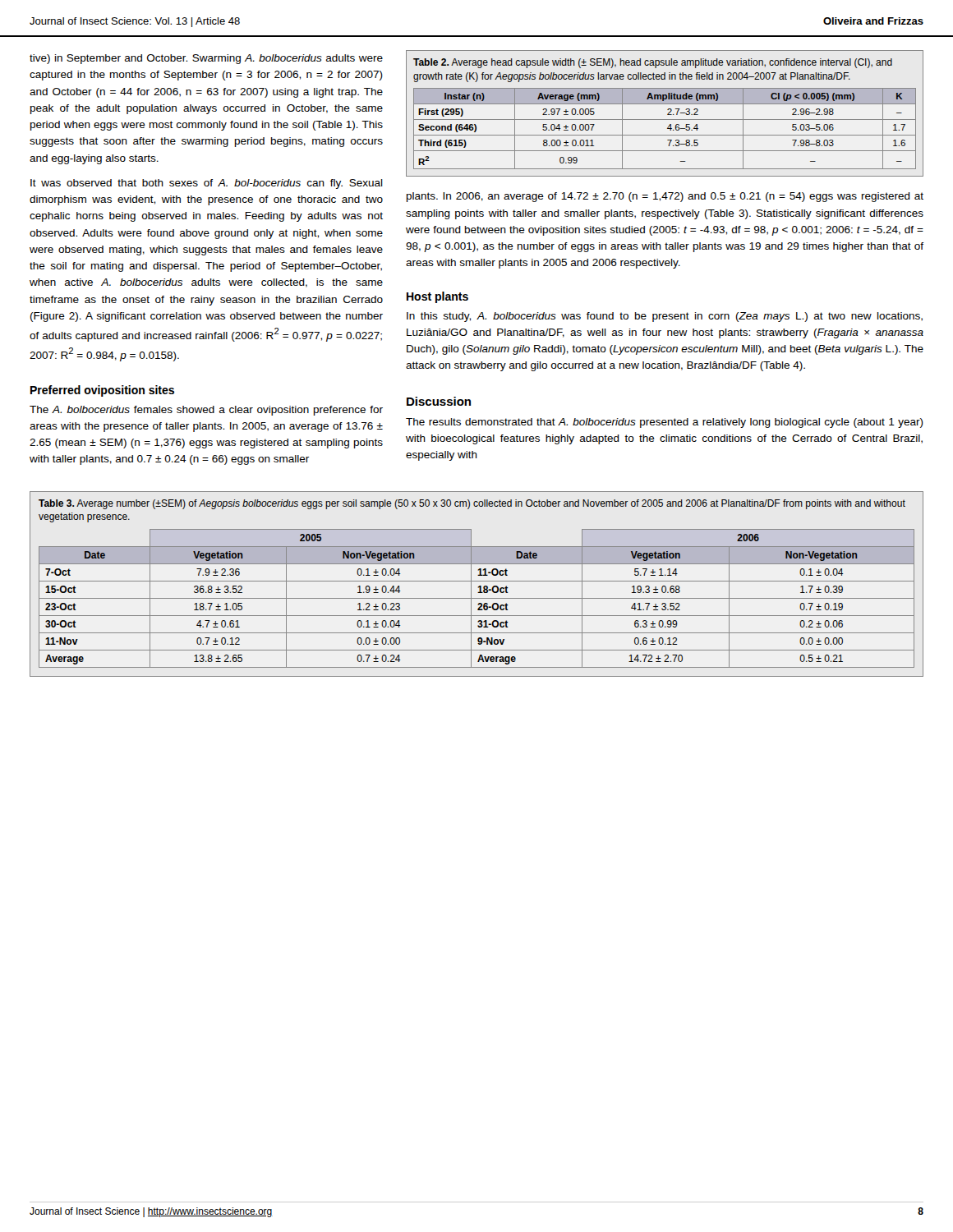Find the section header containing "Host plants"
953x1232 pixels.
coord(437,296)
